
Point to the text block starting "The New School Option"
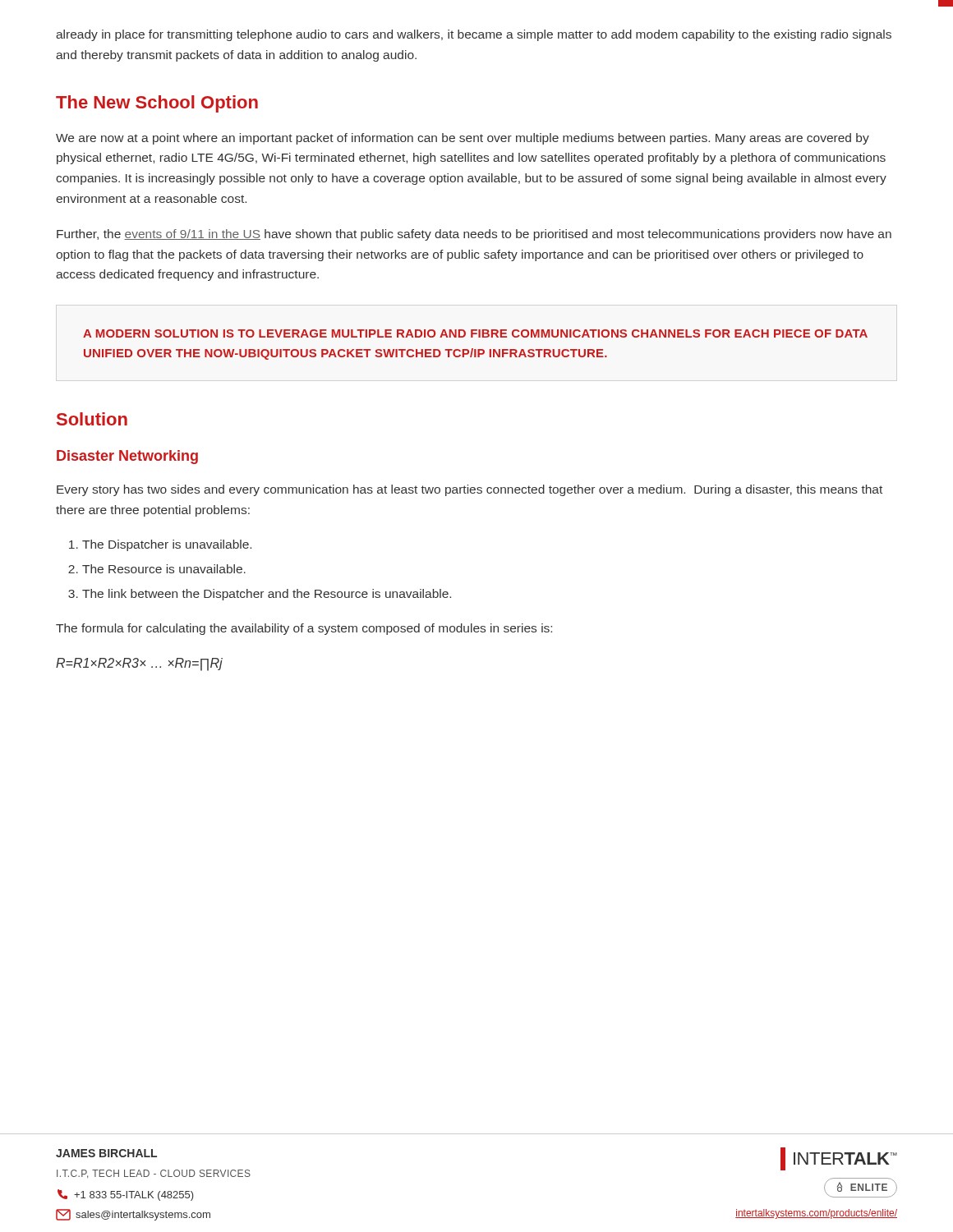tap(157, 104)
